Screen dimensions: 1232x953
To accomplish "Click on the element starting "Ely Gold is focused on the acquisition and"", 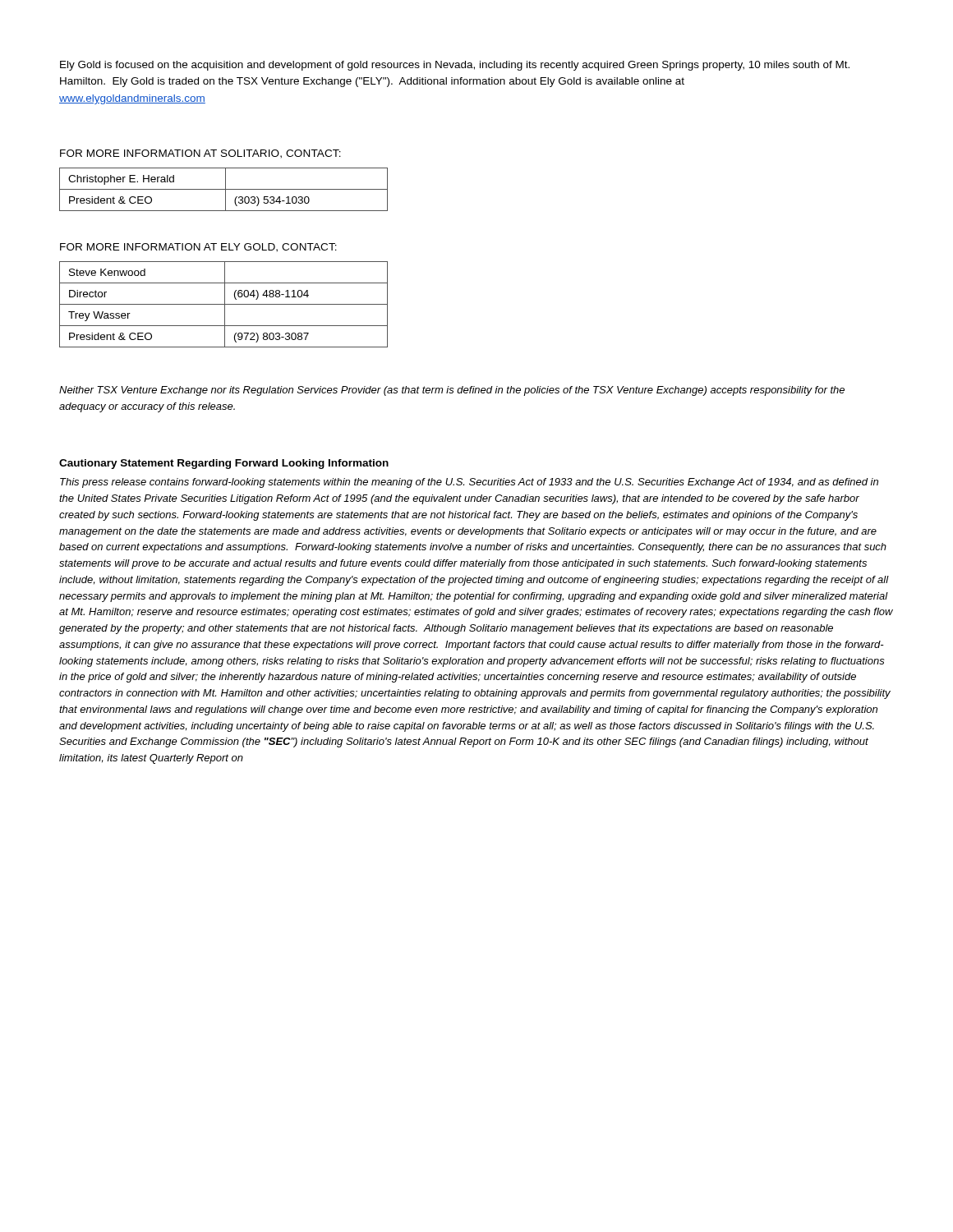I will 476,82.
